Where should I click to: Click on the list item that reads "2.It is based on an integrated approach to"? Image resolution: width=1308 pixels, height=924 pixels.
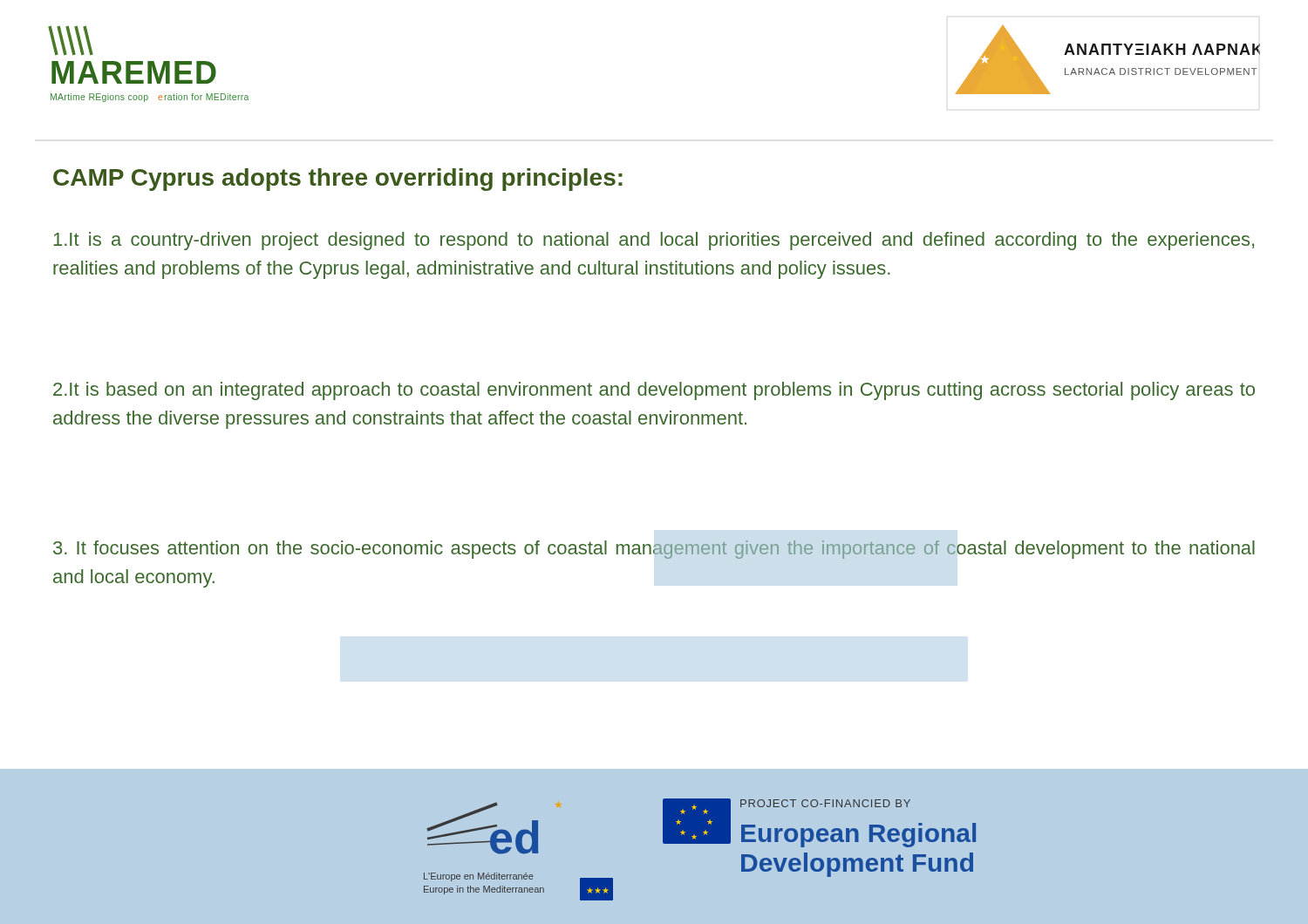pos(654,404)
